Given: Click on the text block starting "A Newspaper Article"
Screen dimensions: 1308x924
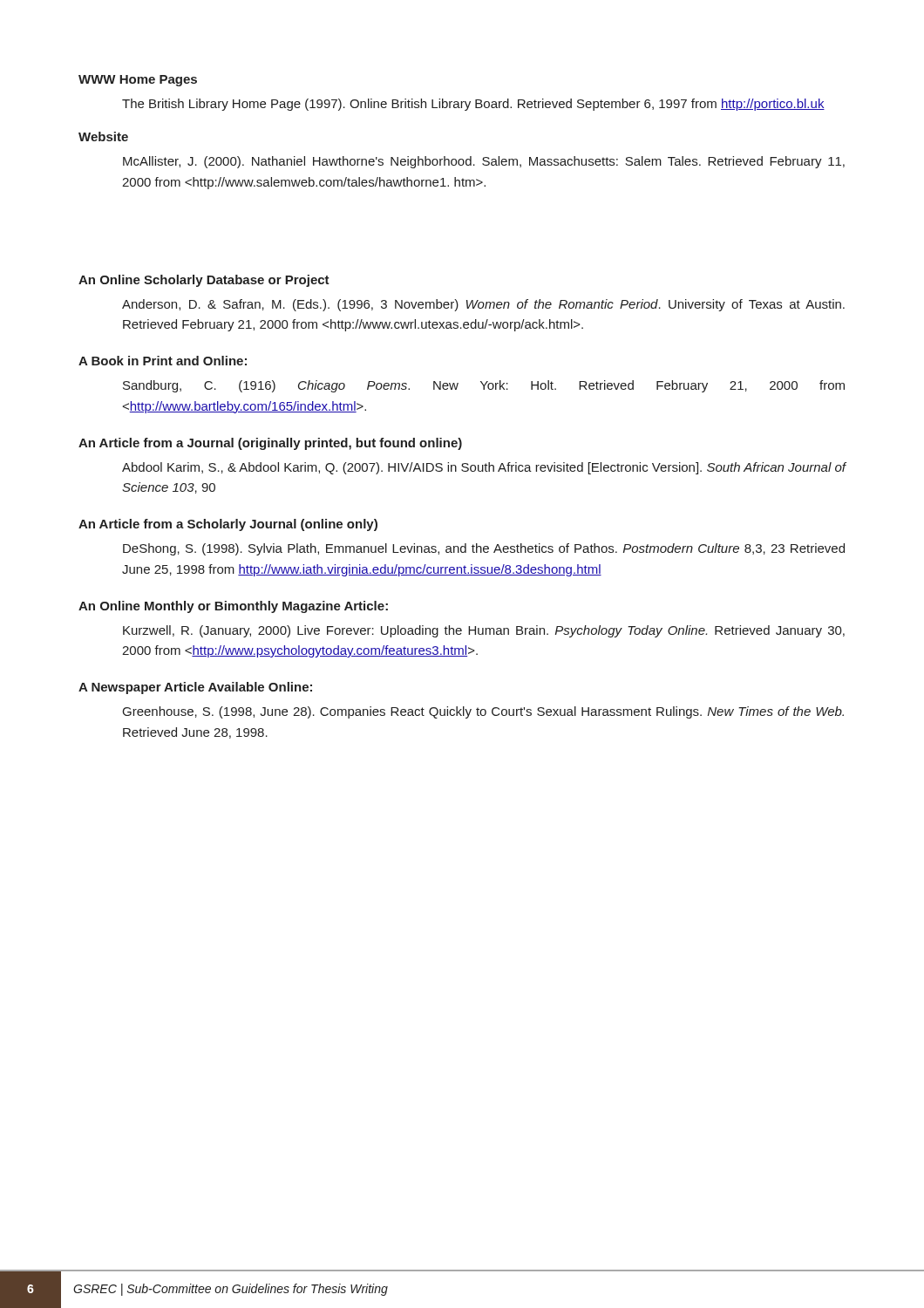Looking at the screenshot, I should (196, 687).
